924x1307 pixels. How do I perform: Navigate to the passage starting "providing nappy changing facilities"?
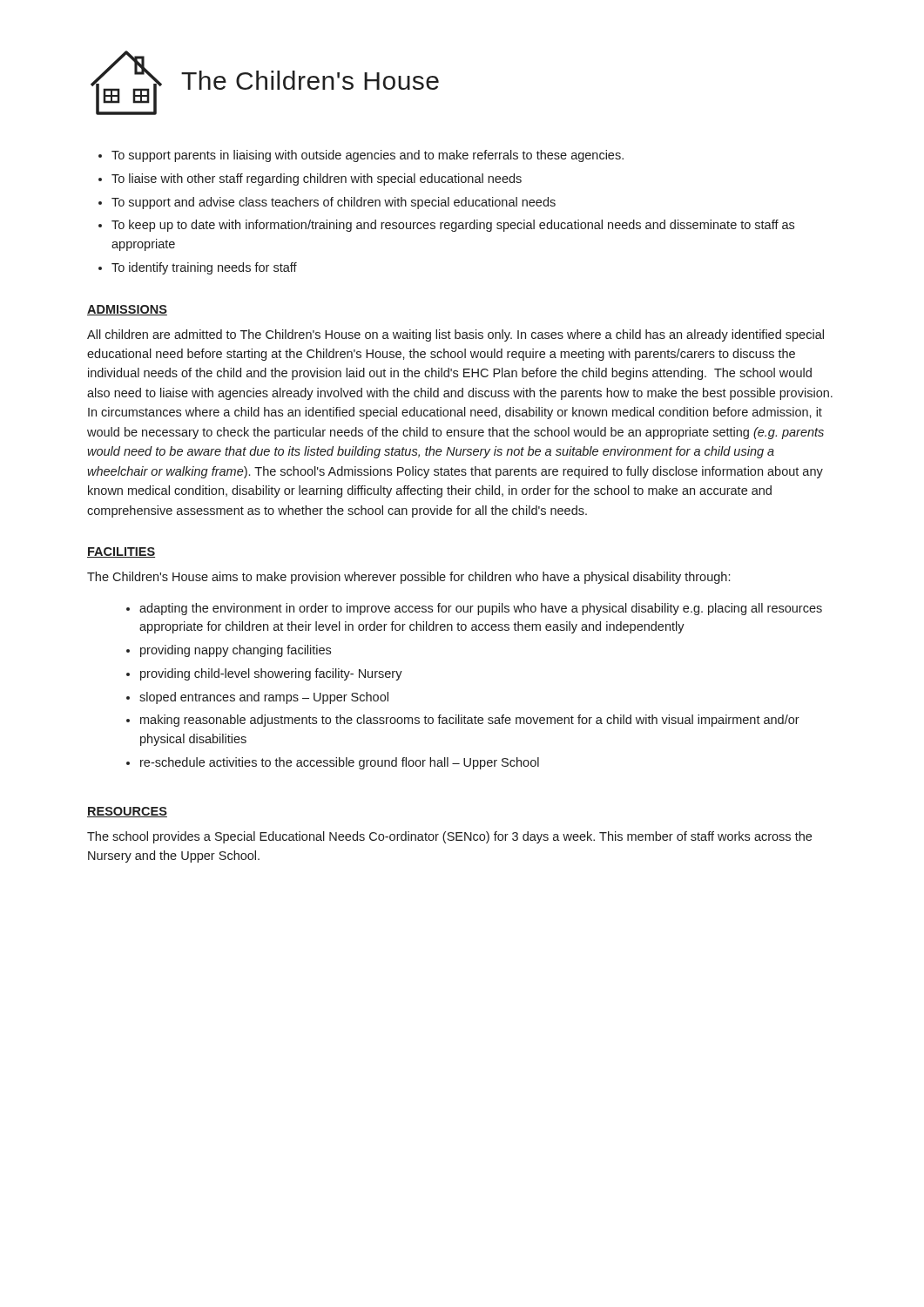[x=236, y=650]
